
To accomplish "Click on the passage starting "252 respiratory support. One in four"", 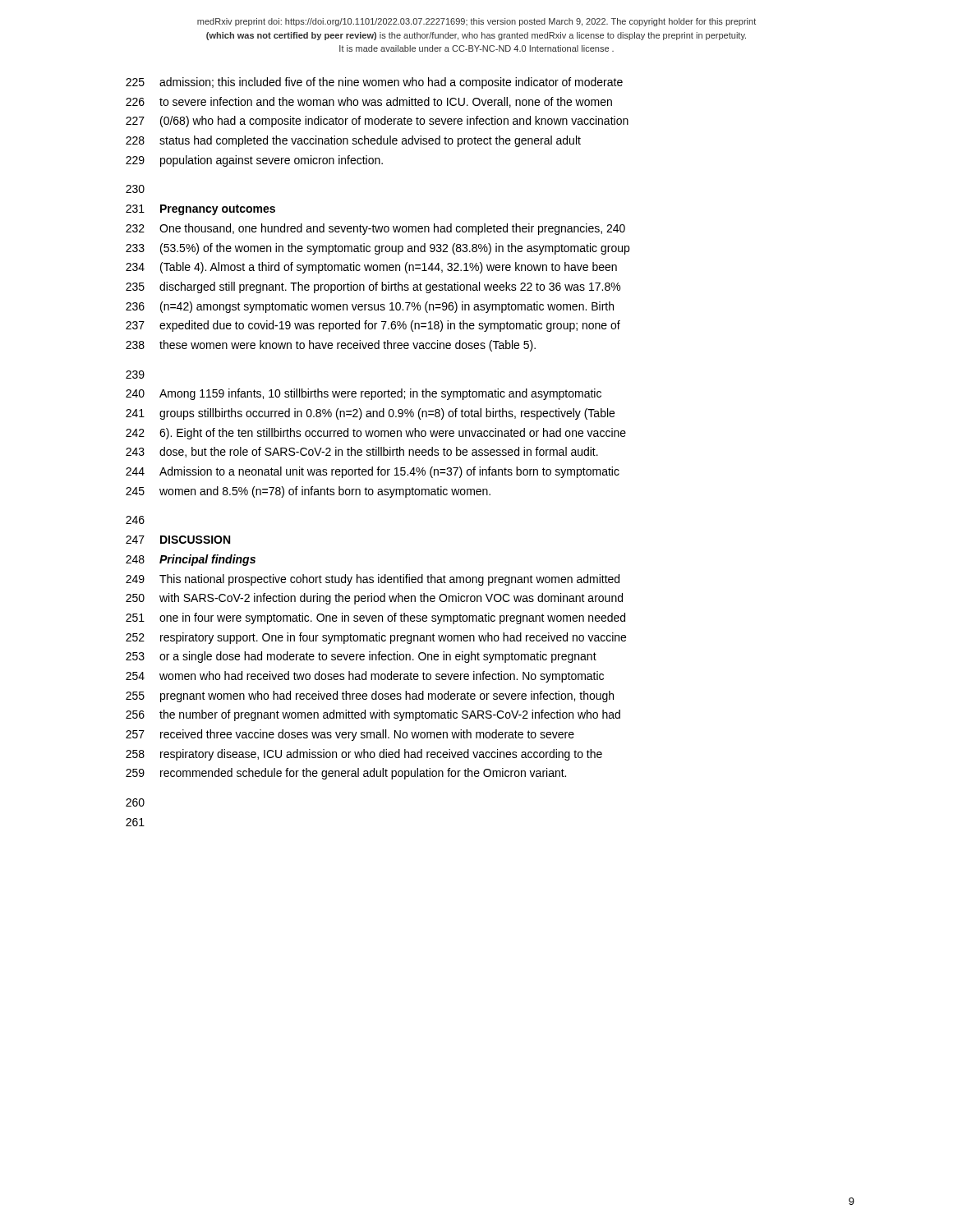I will (x=485, y=638).
